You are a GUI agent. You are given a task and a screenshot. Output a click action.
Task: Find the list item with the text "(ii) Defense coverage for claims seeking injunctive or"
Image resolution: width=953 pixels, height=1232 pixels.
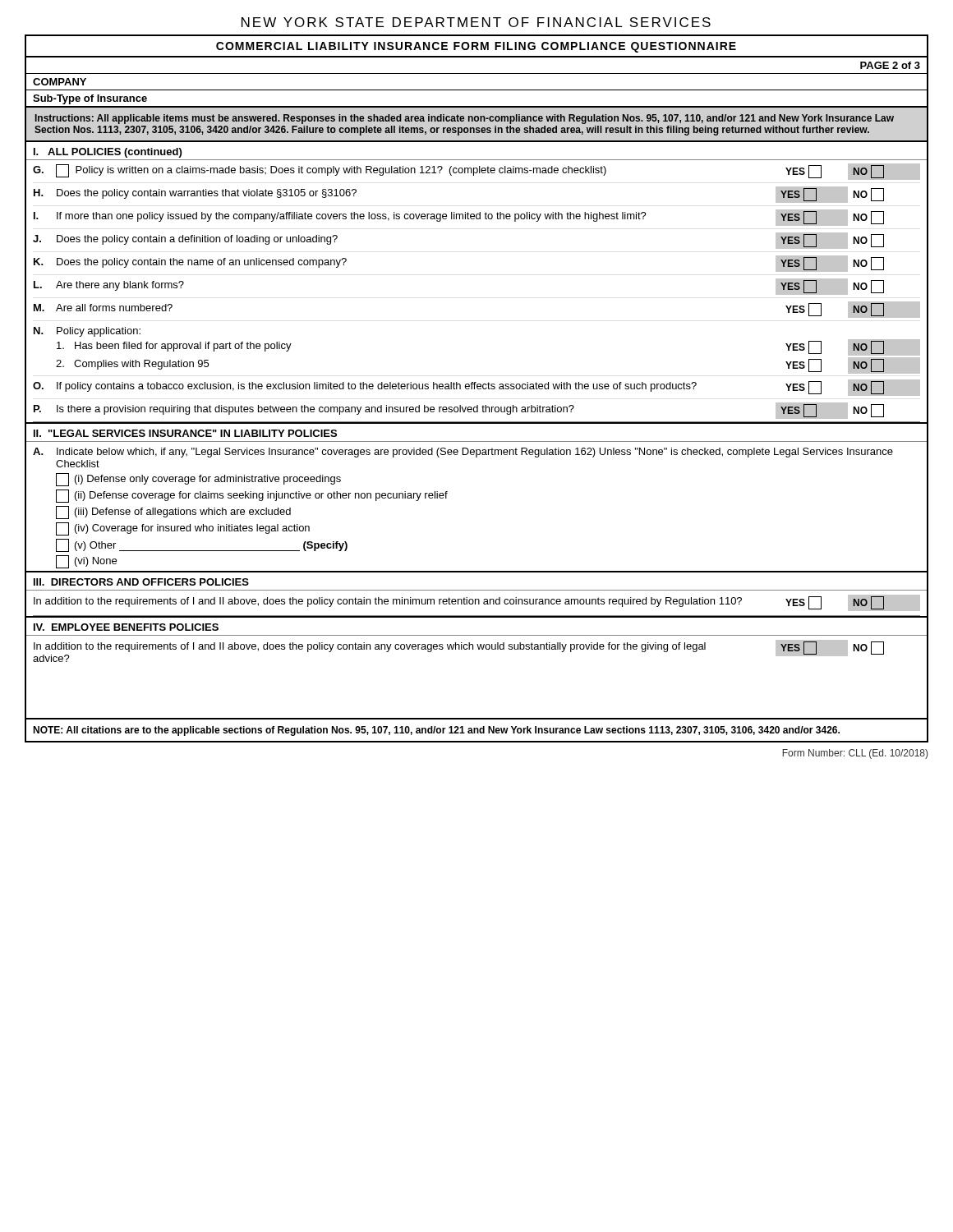[x=252, y=496]
